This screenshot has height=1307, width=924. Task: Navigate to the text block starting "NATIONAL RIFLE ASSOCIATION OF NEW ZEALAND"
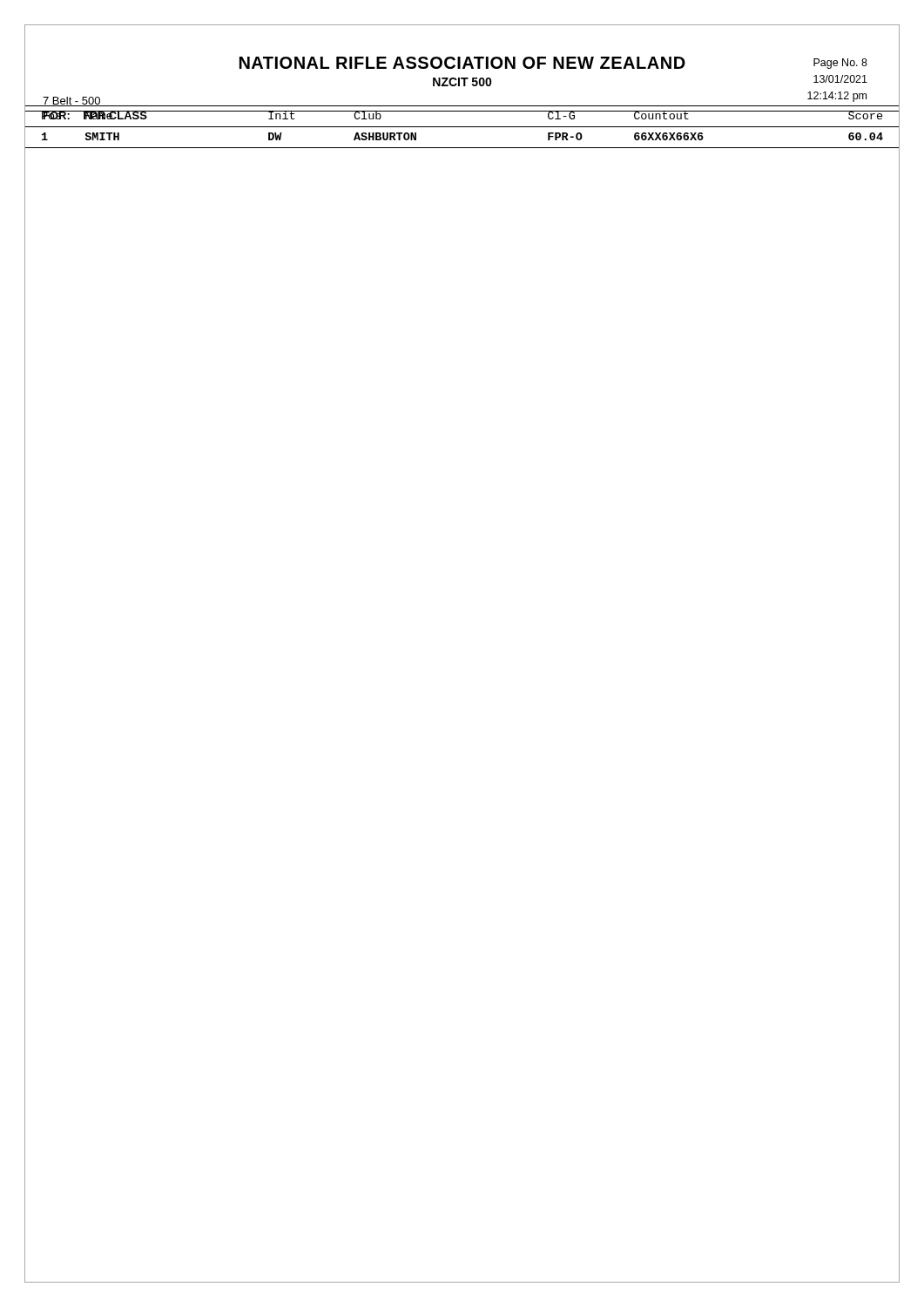462,63
